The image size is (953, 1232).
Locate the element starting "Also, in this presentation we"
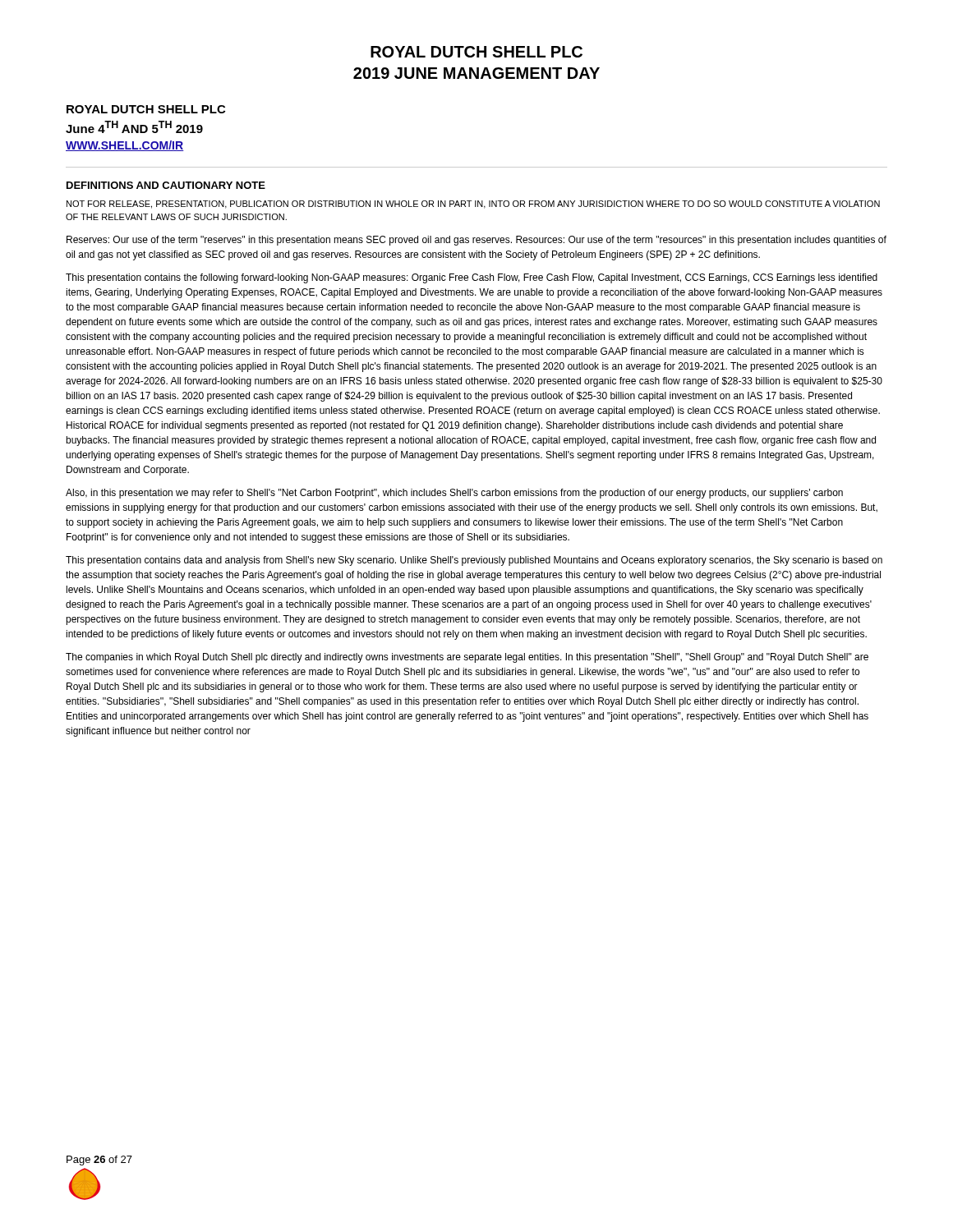472,515
